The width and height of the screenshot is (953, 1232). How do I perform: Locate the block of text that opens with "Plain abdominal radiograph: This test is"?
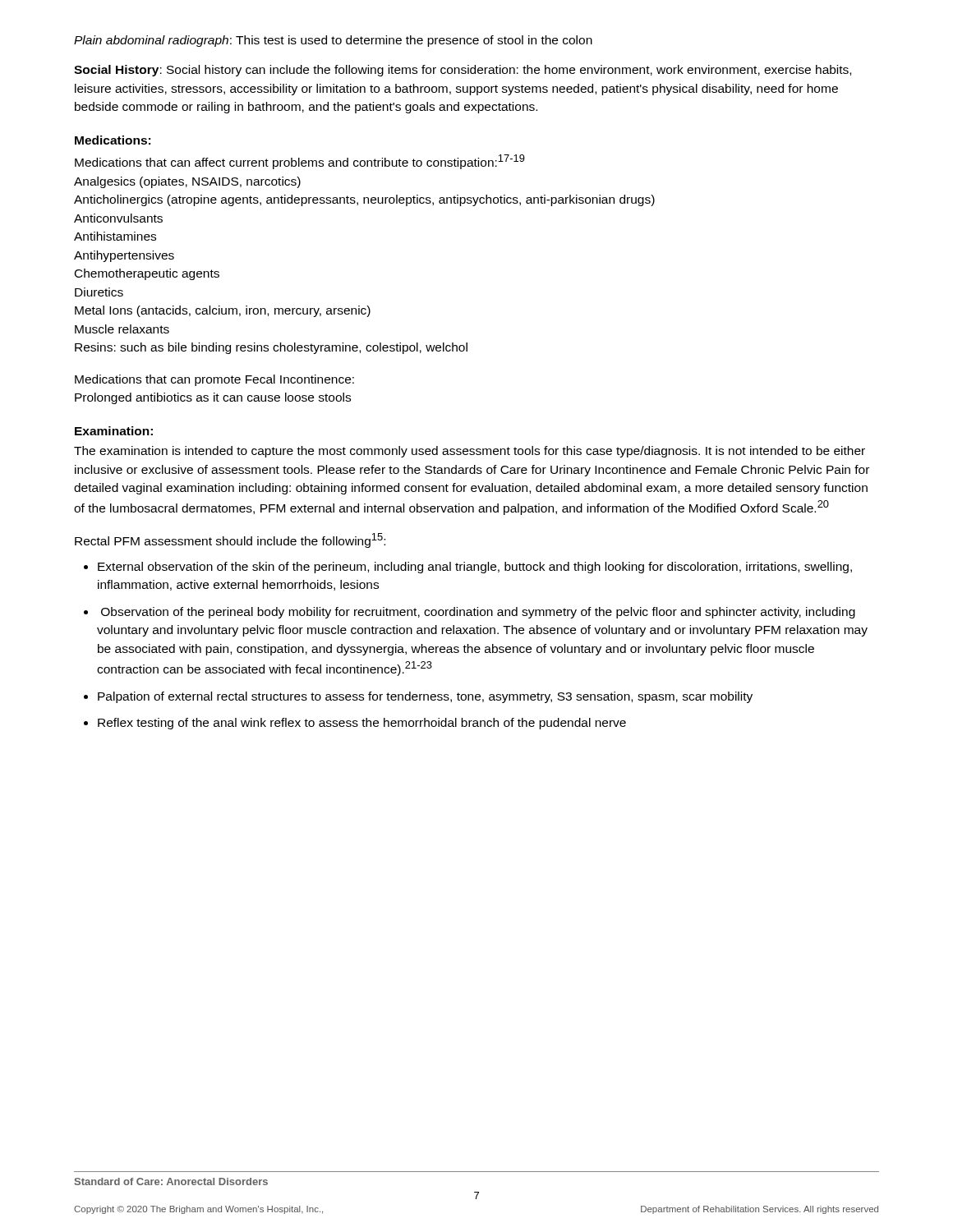476,40
